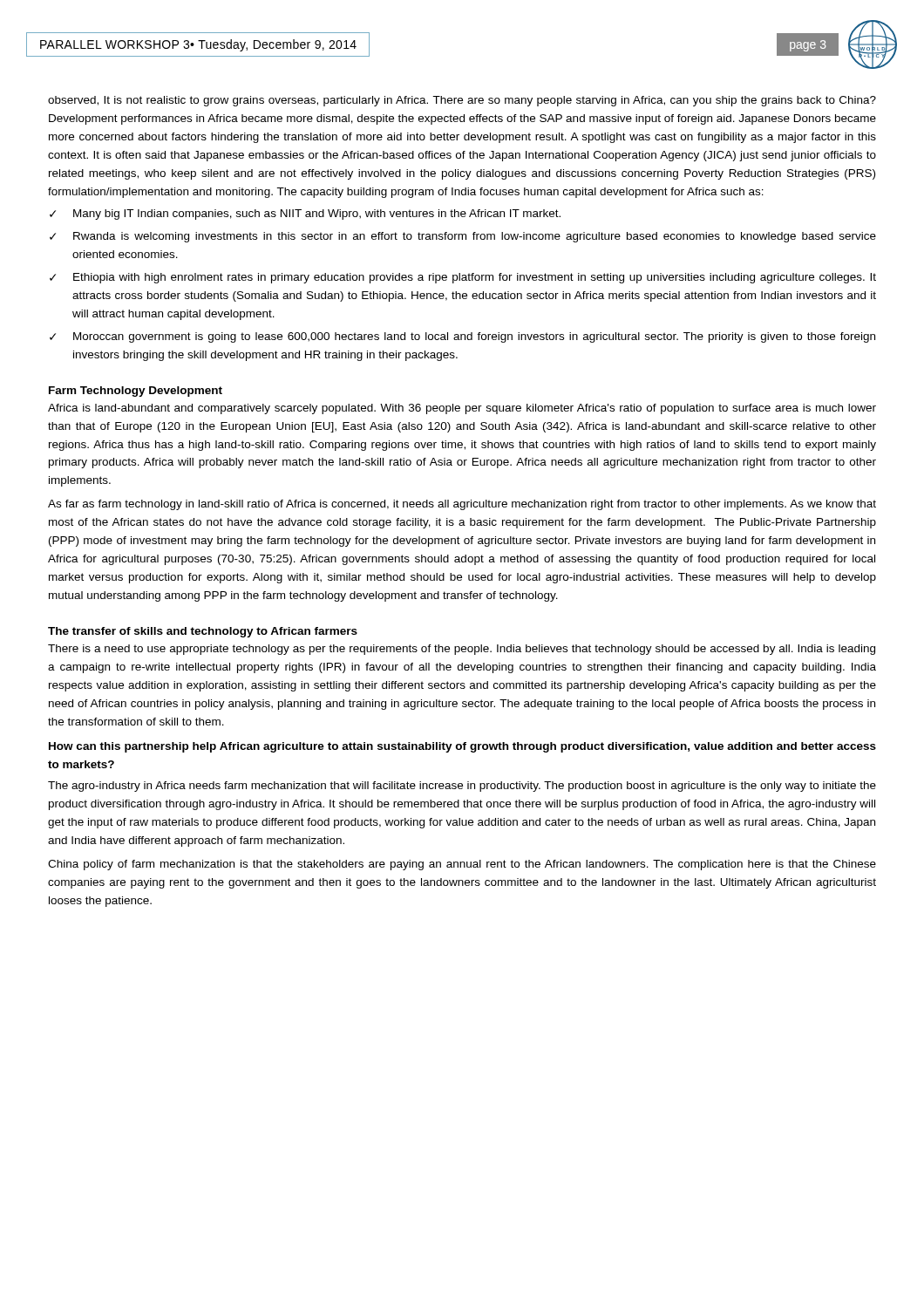Screen dimensions: 1308x924
Task: Locate the list item with the text "✓ Rwanda is welcoming investments in"
Action: tap(462, 246)
